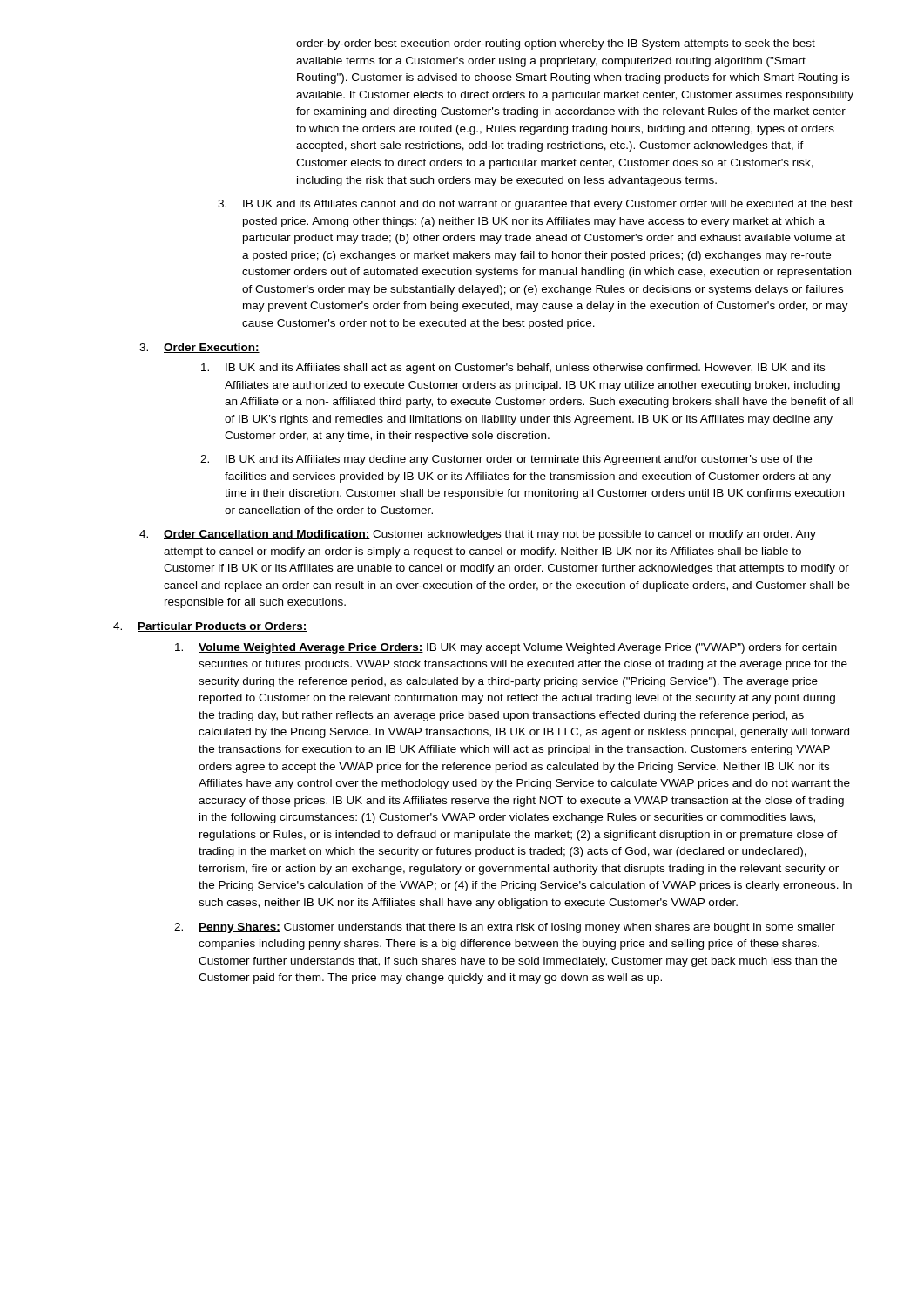Locate the passage starting "4. Particular Products or Orders:"
This screenshot has width=924, height=1307.
(210, 626)
